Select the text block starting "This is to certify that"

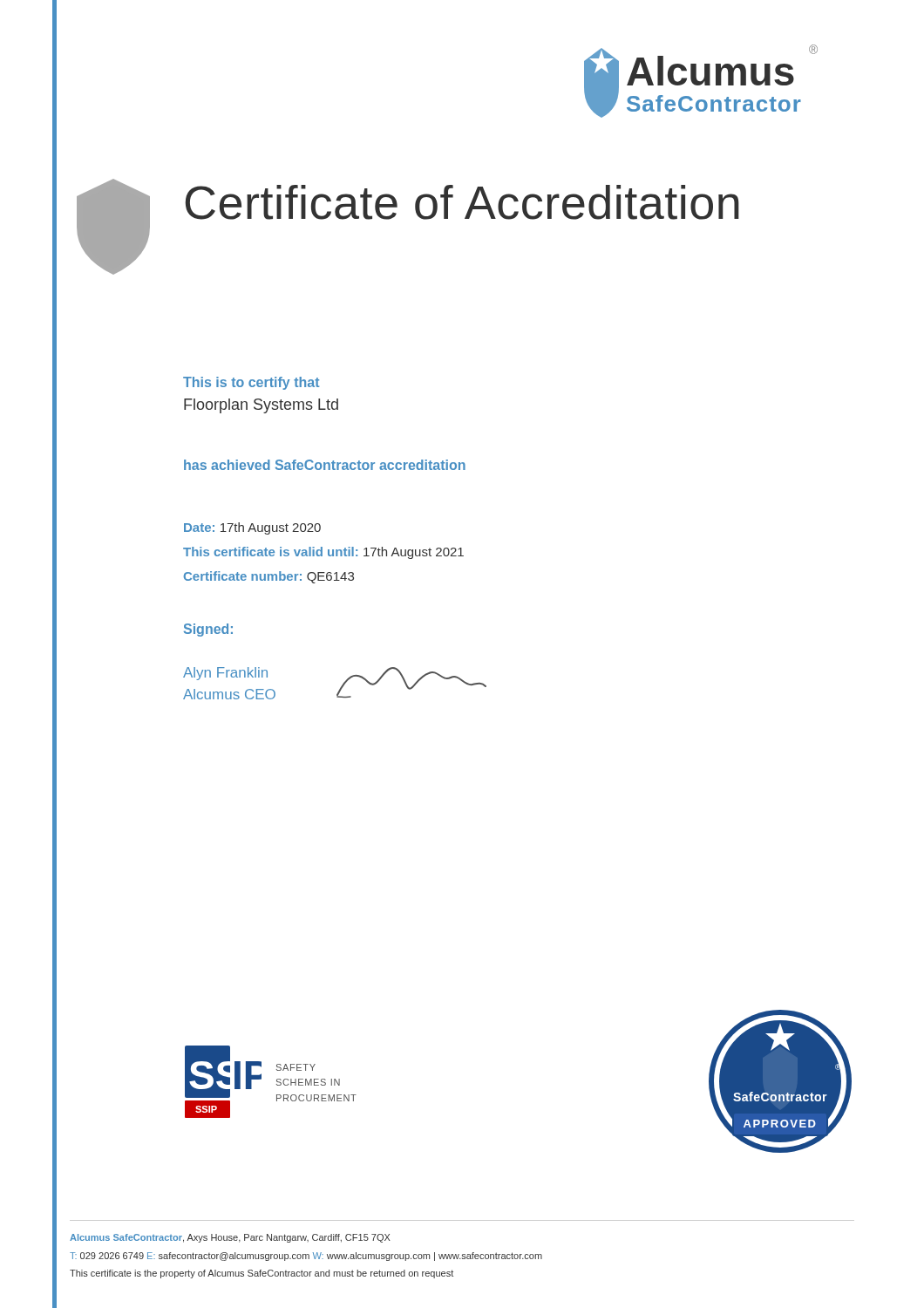(251, 382)
